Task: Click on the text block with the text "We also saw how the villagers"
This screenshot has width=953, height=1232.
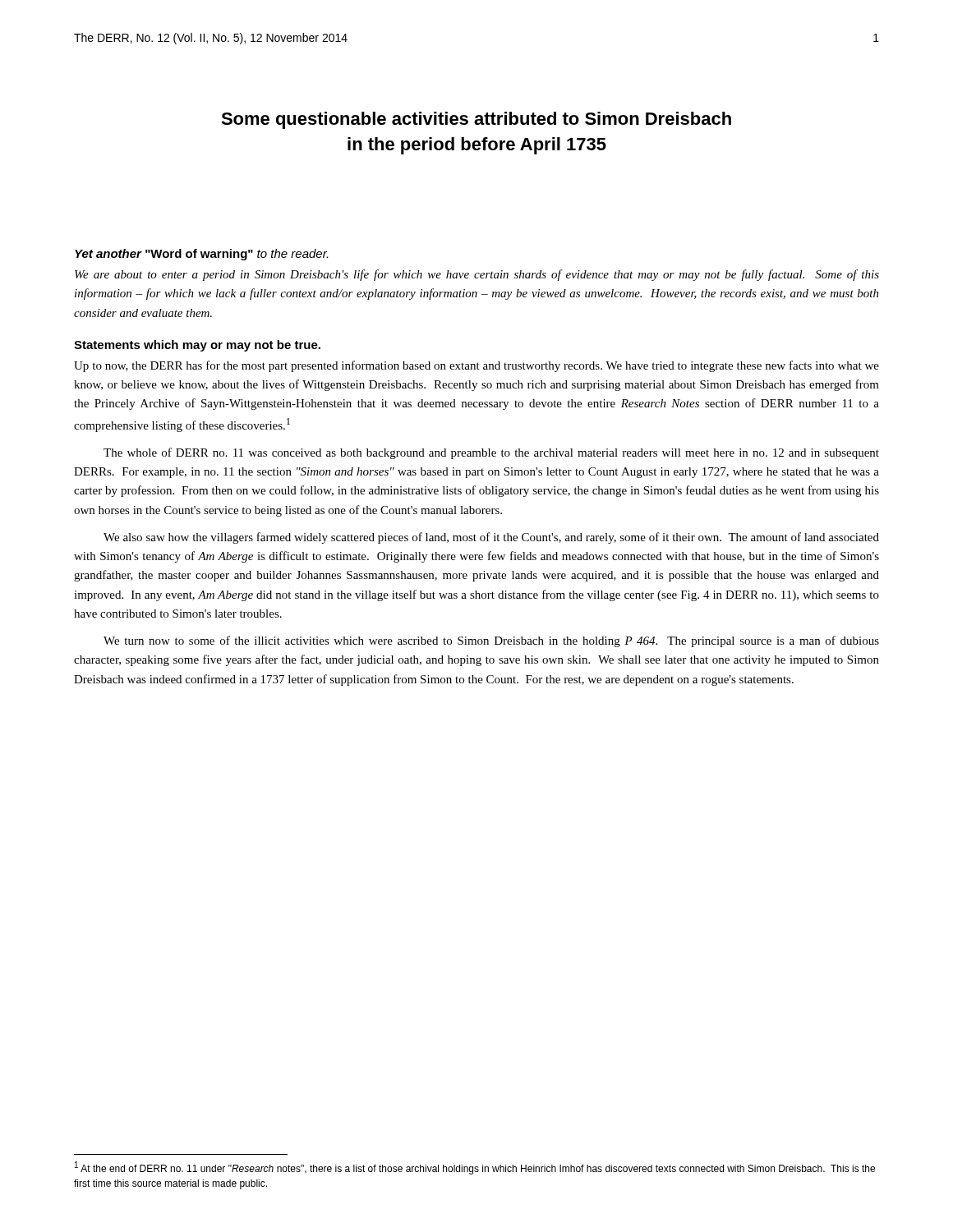Action: [x=476, y=575]
